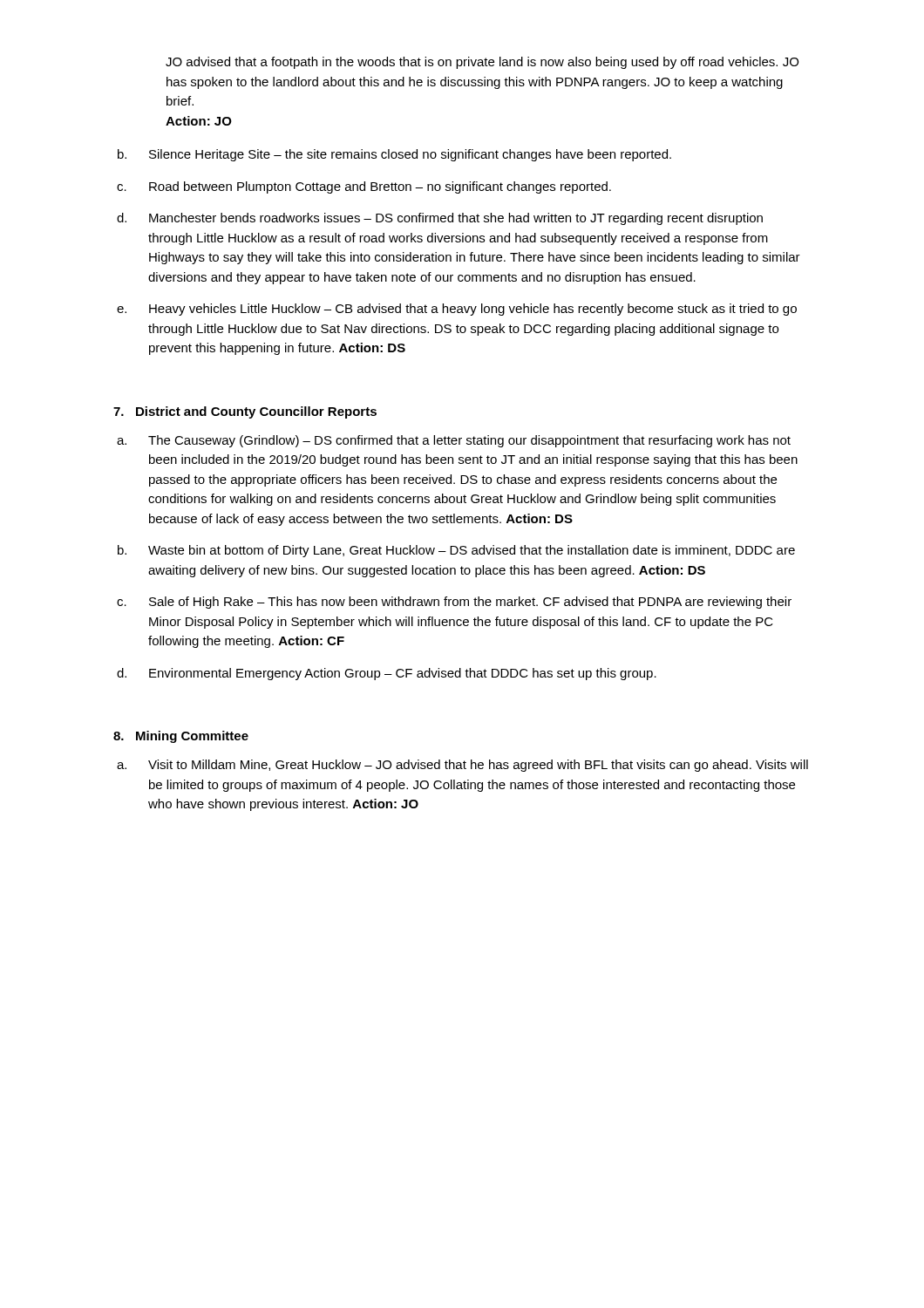The width and height of the screenshot is (924, 1308).
Task: Locate the block of text that opens with "b. Silence Heritage Site –"
Action: (462, 155)
